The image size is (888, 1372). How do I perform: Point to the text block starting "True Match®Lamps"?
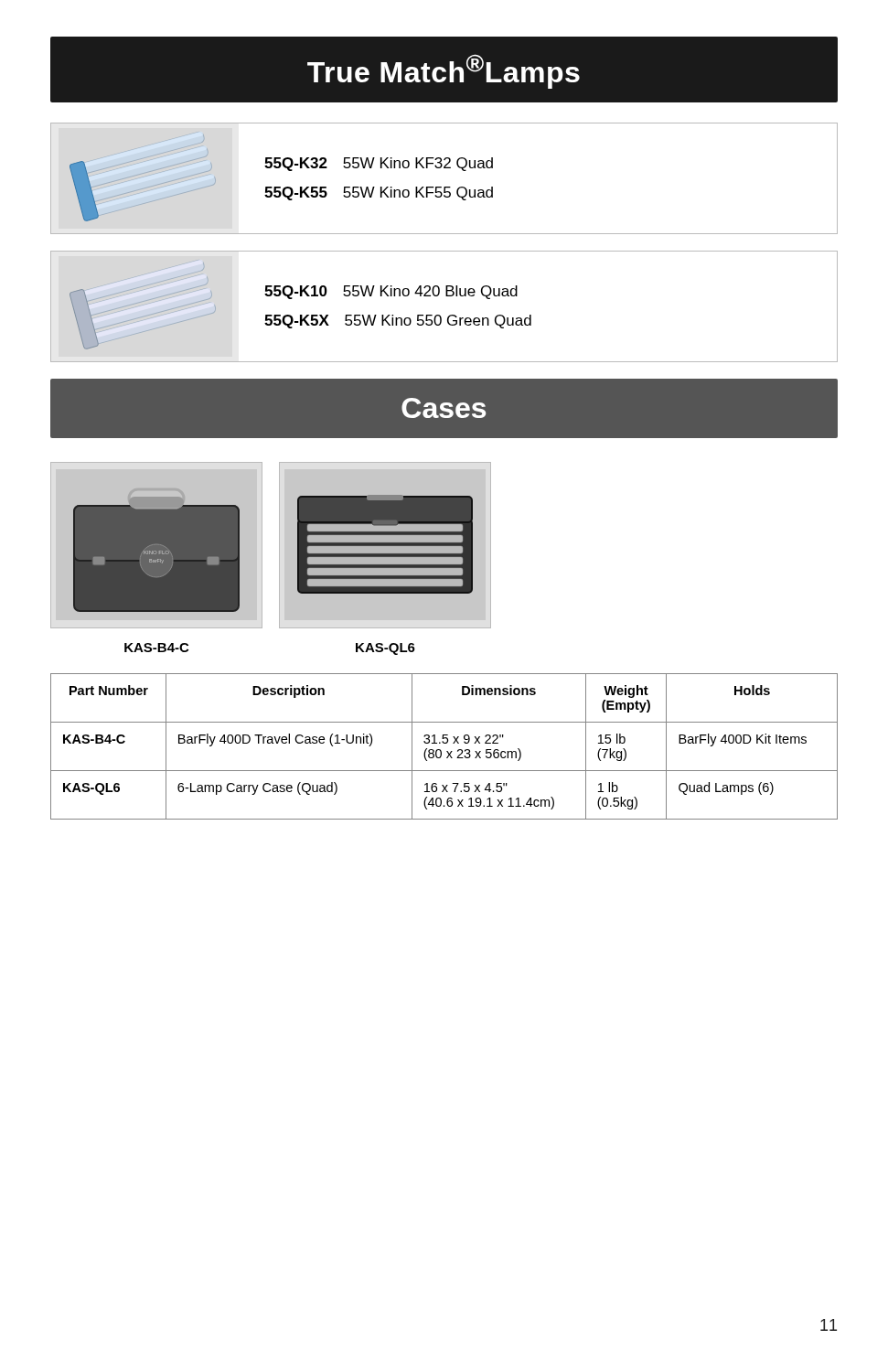444,69
